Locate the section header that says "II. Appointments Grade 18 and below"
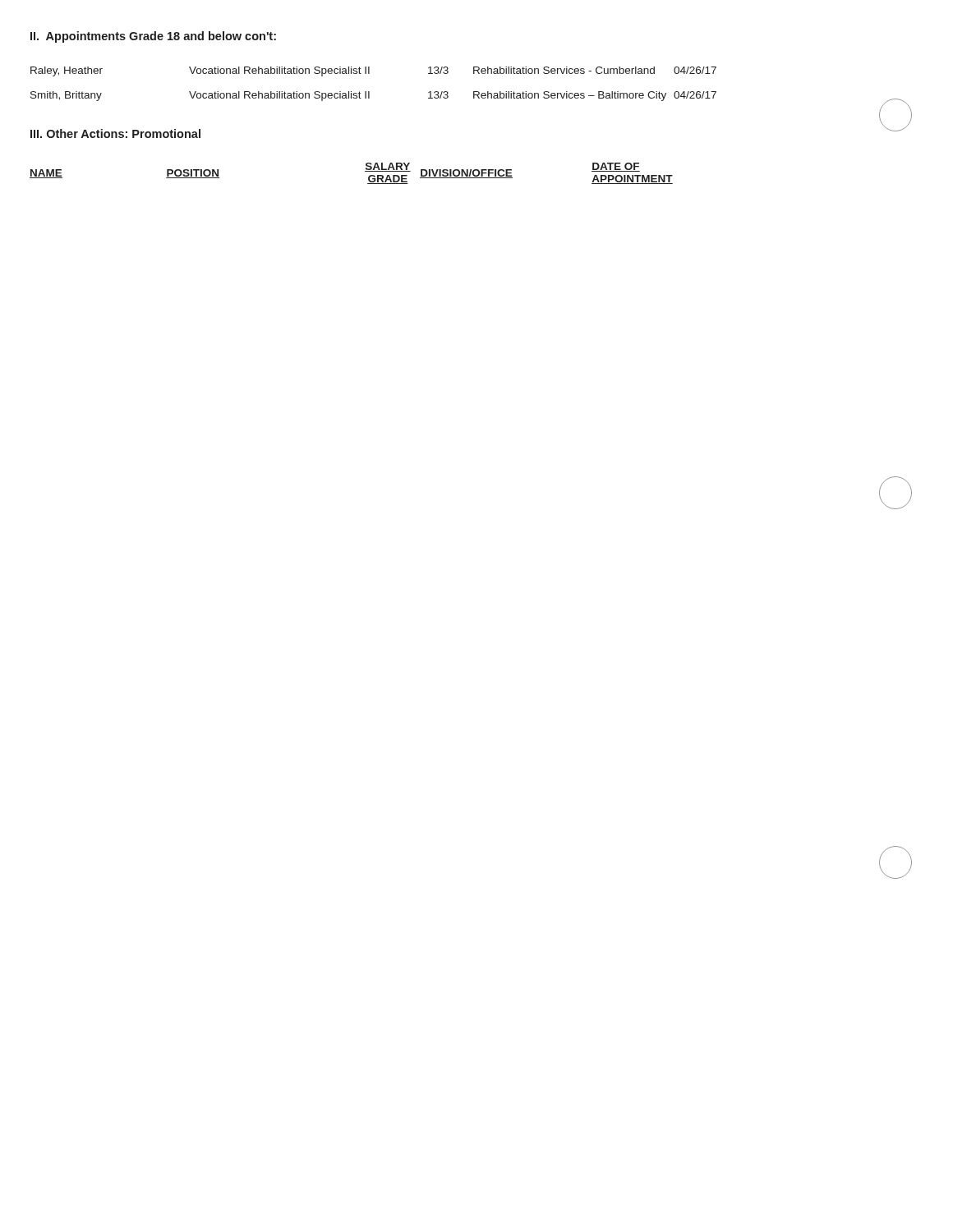The image size is (953, 1232). point(153,36)
